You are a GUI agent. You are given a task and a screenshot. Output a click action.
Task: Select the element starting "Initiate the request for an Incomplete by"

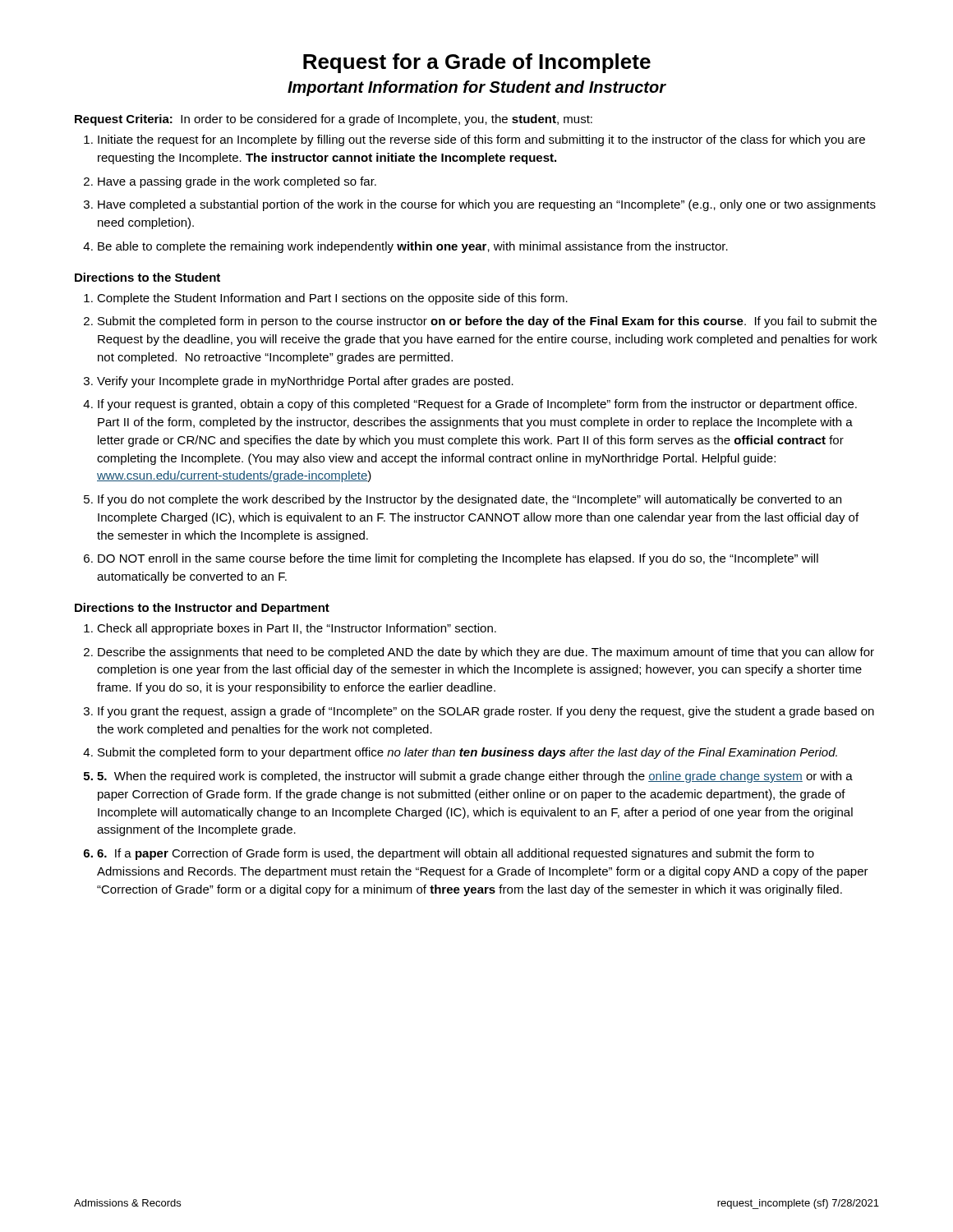pyautogui.click(x=488, y=148)
